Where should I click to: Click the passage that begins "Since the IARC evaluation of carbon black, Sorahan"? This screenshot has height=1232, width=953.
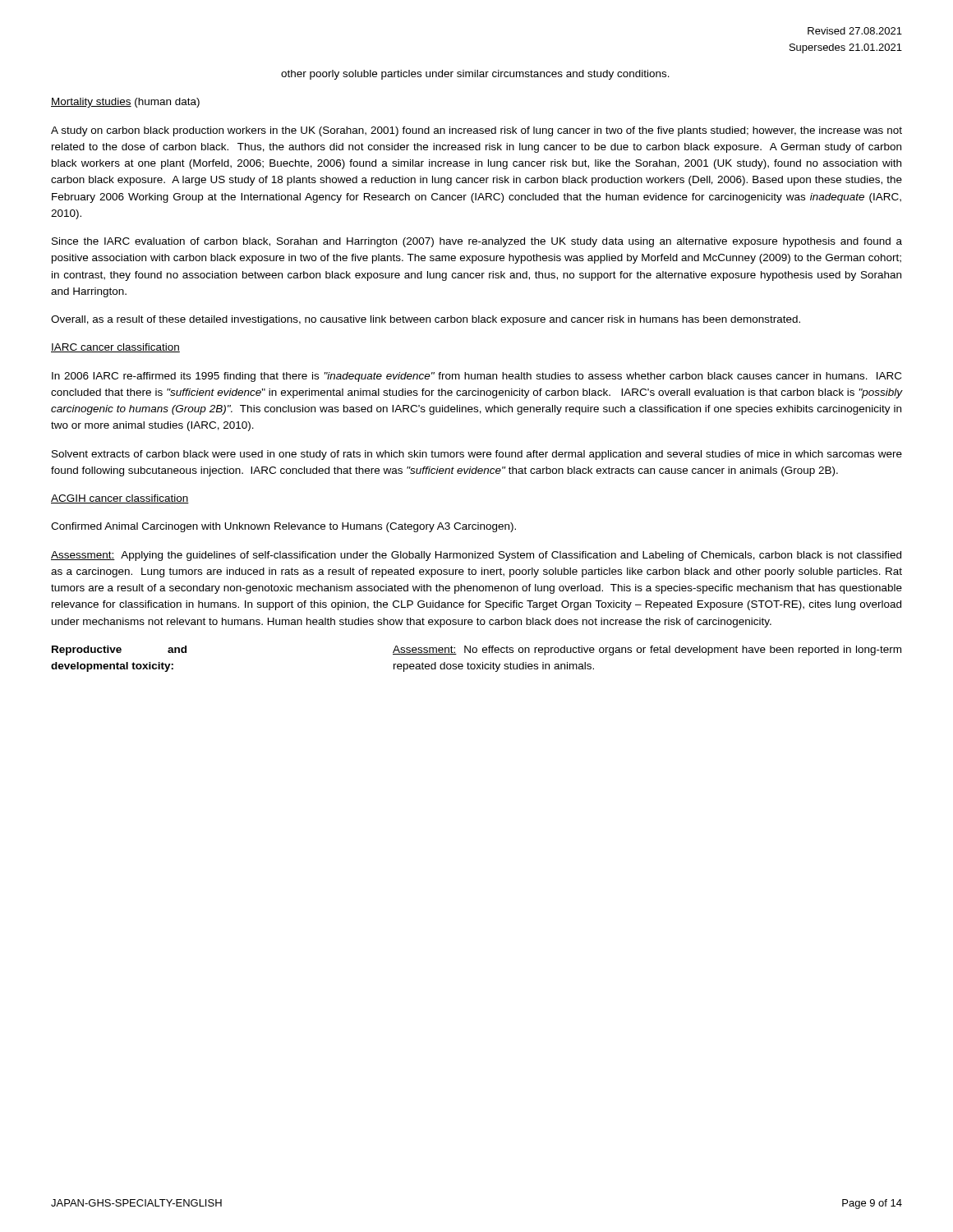476,266
